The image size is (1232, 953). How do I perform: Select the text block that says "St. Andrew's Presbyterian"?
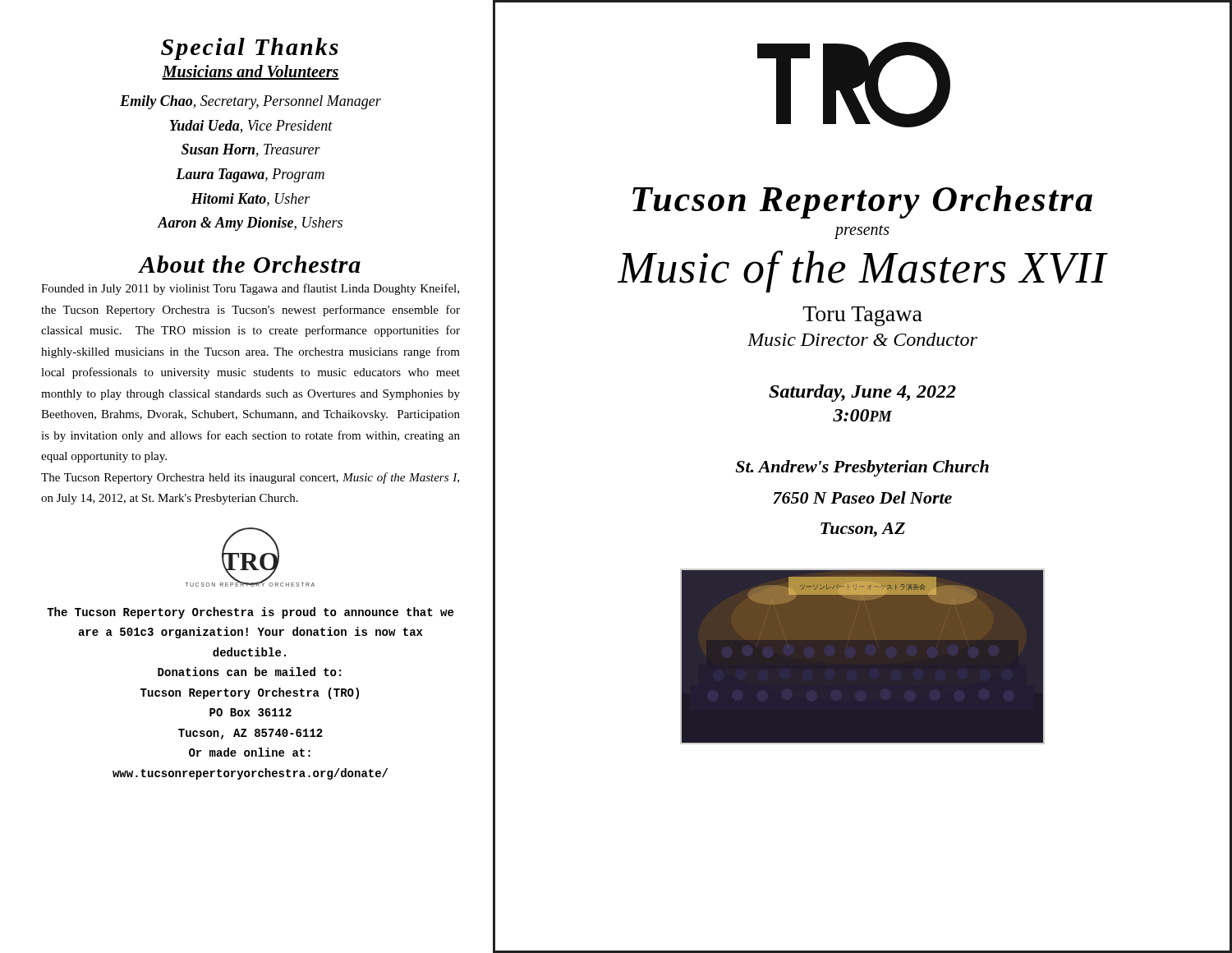[x=862, y=497]
